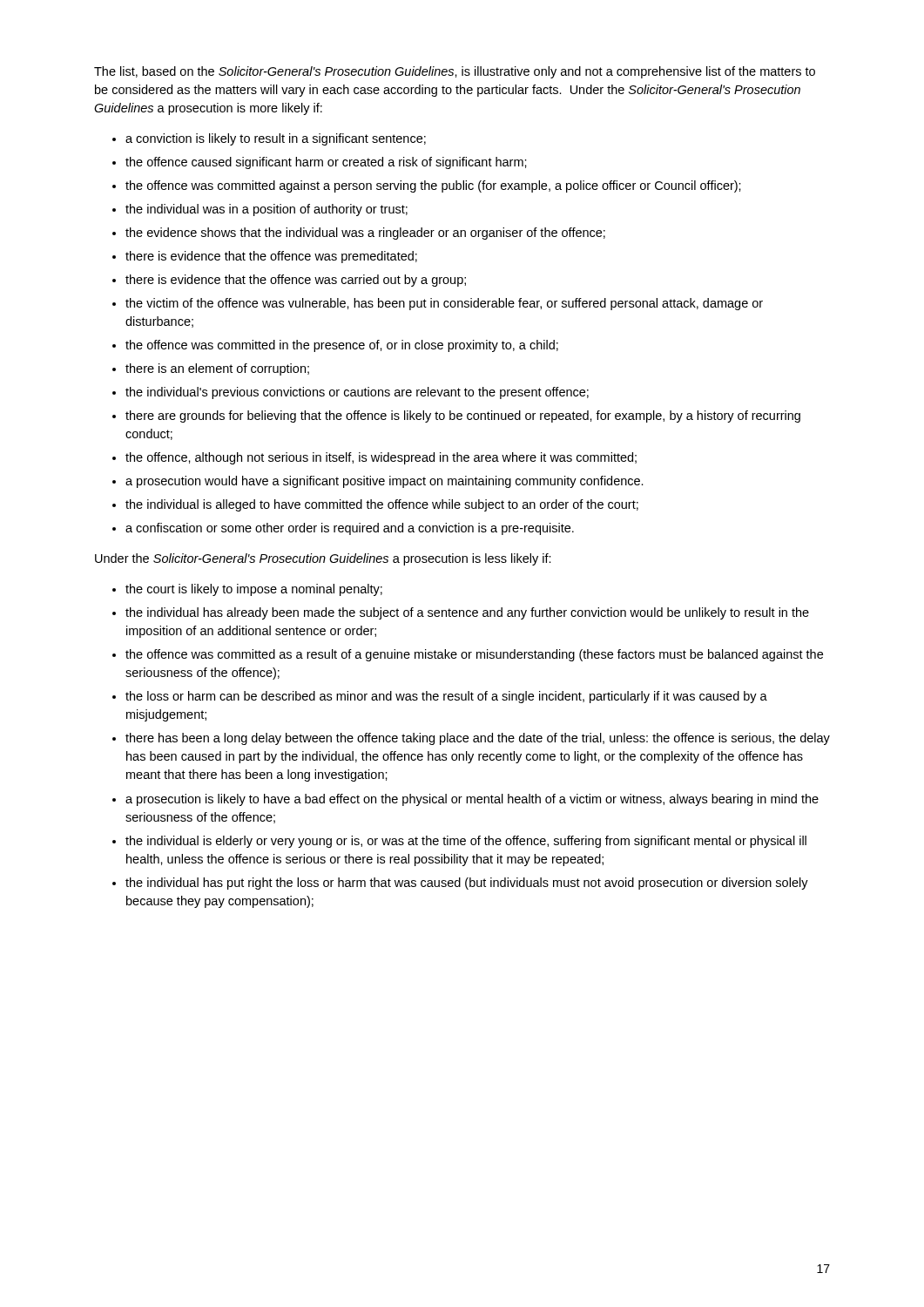Find the block on this page that starts "the individual has put right the loss or"
Viewport: 924px width, 1307px height.
(x=467, y=891)
